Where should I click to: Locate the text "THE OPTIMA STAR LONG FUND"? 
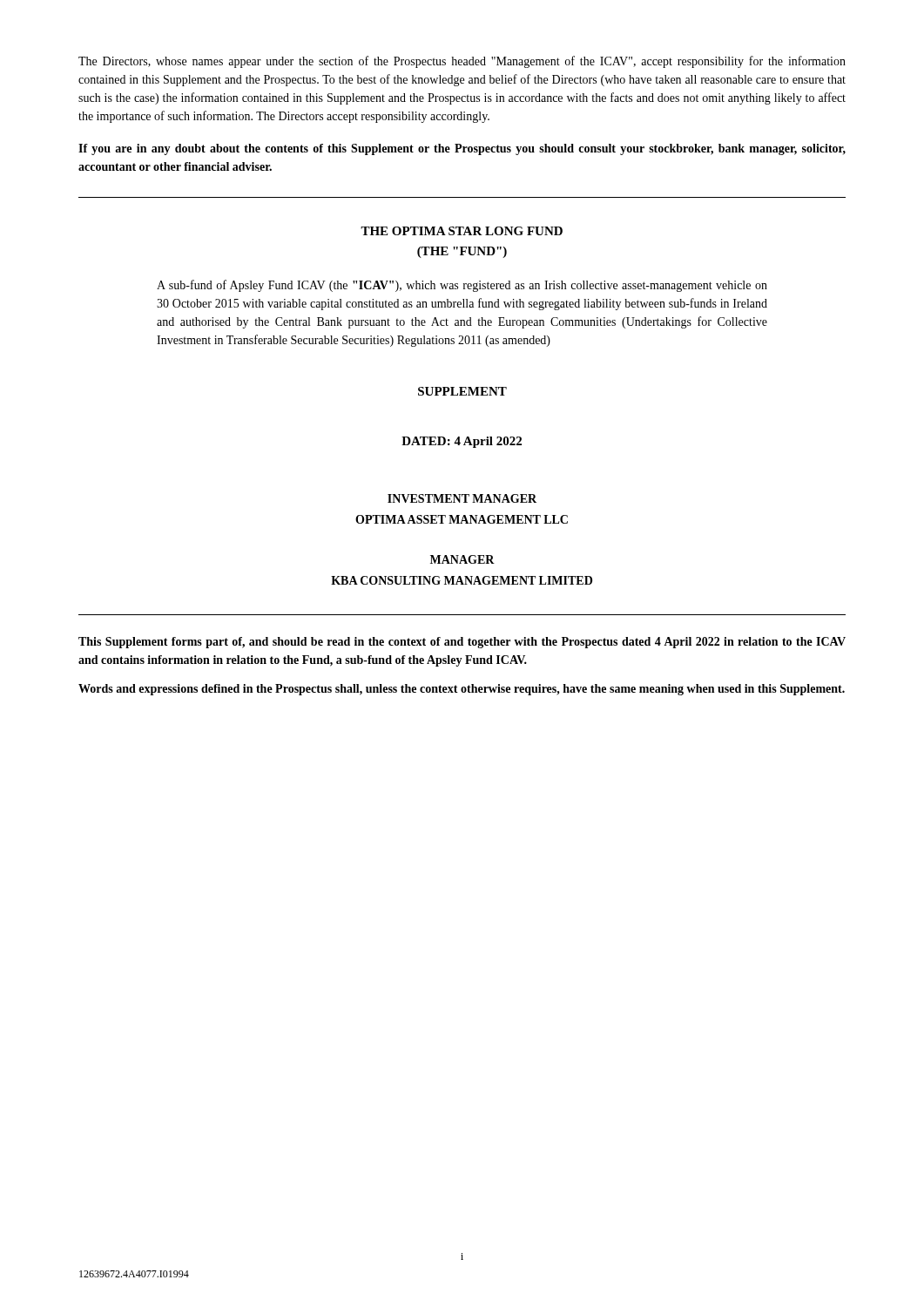(x=462, y=231)
